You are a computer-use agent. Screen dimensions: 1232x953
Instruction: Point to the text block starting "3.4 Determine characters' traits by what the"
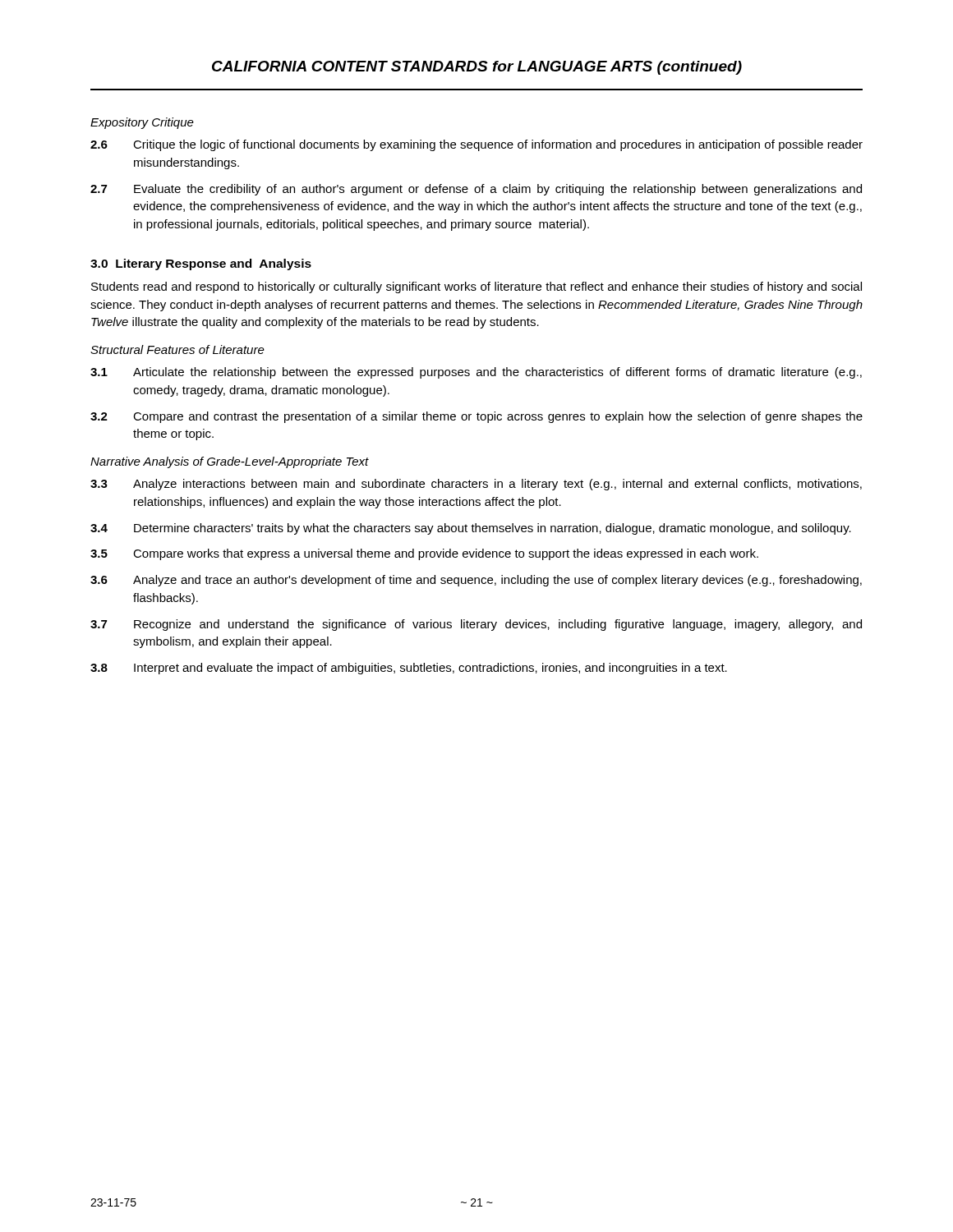(476, 528)
